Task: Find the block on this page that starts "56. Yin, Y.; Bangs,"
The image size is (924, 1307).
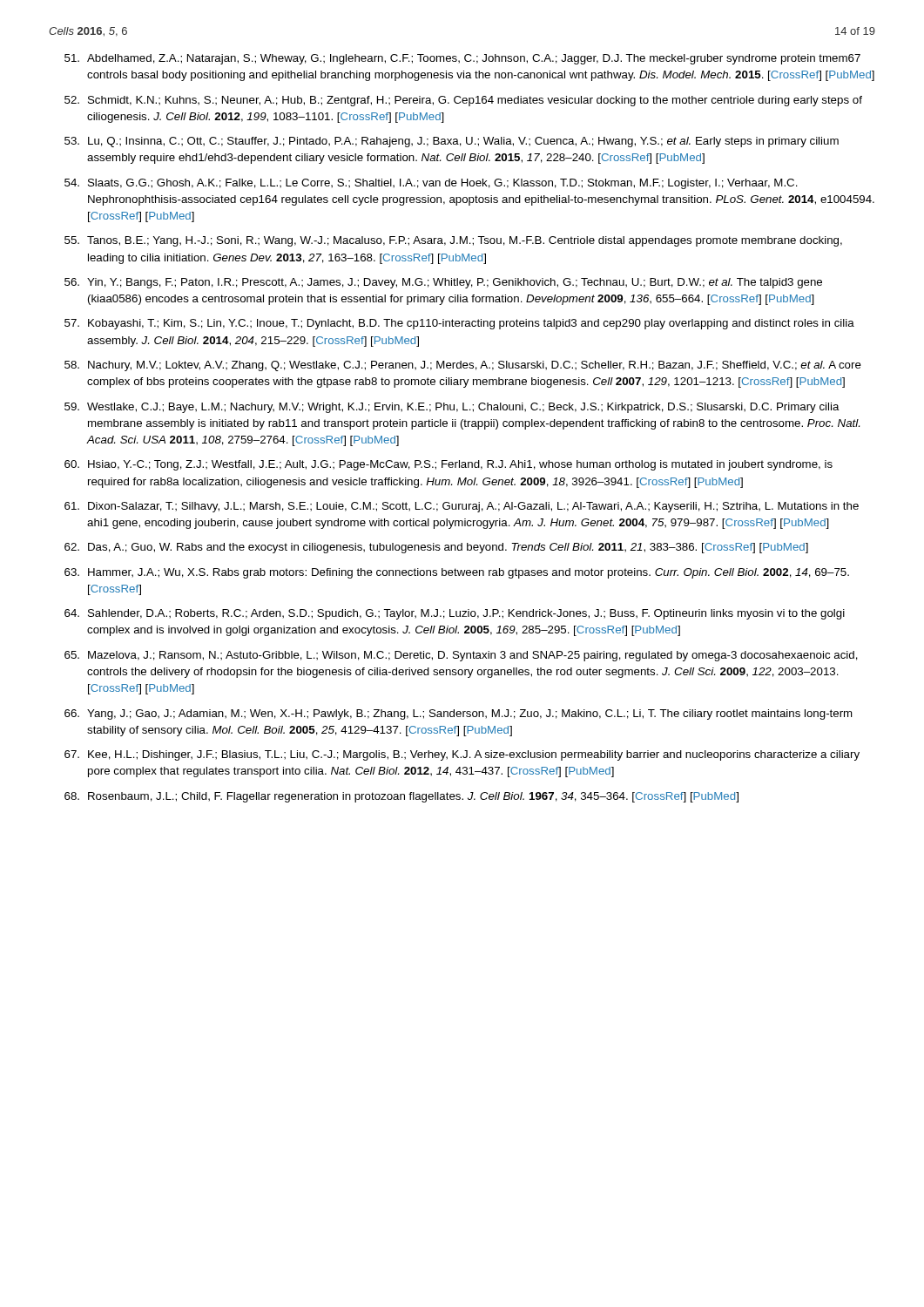Action: (x=462, y=290)
